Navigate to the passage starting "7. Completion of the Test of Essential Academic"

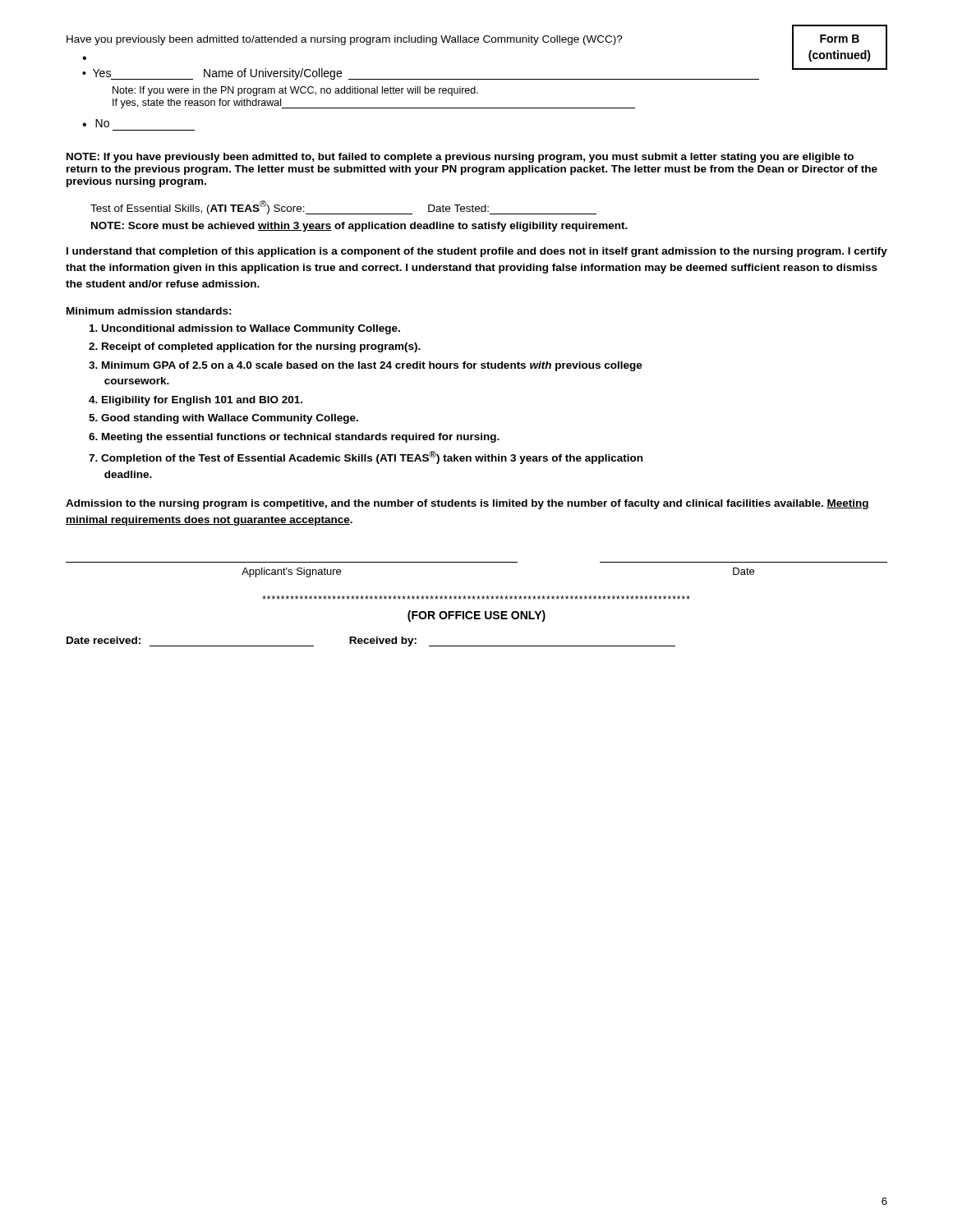point(366,465)
